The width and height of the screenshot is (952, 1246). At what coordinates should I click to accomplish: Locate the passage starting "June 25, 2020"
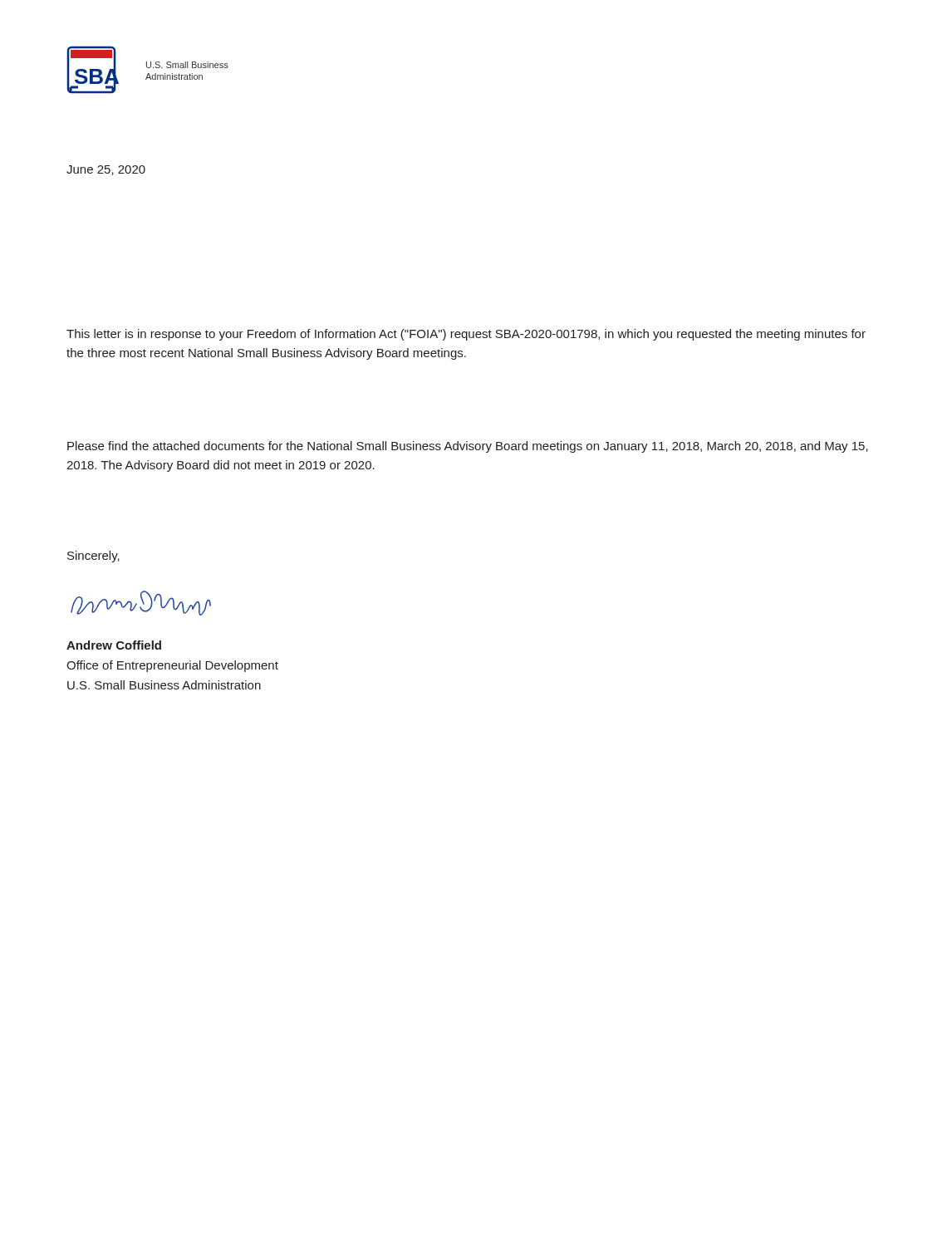pyautogui.click(x=106, y=169)
